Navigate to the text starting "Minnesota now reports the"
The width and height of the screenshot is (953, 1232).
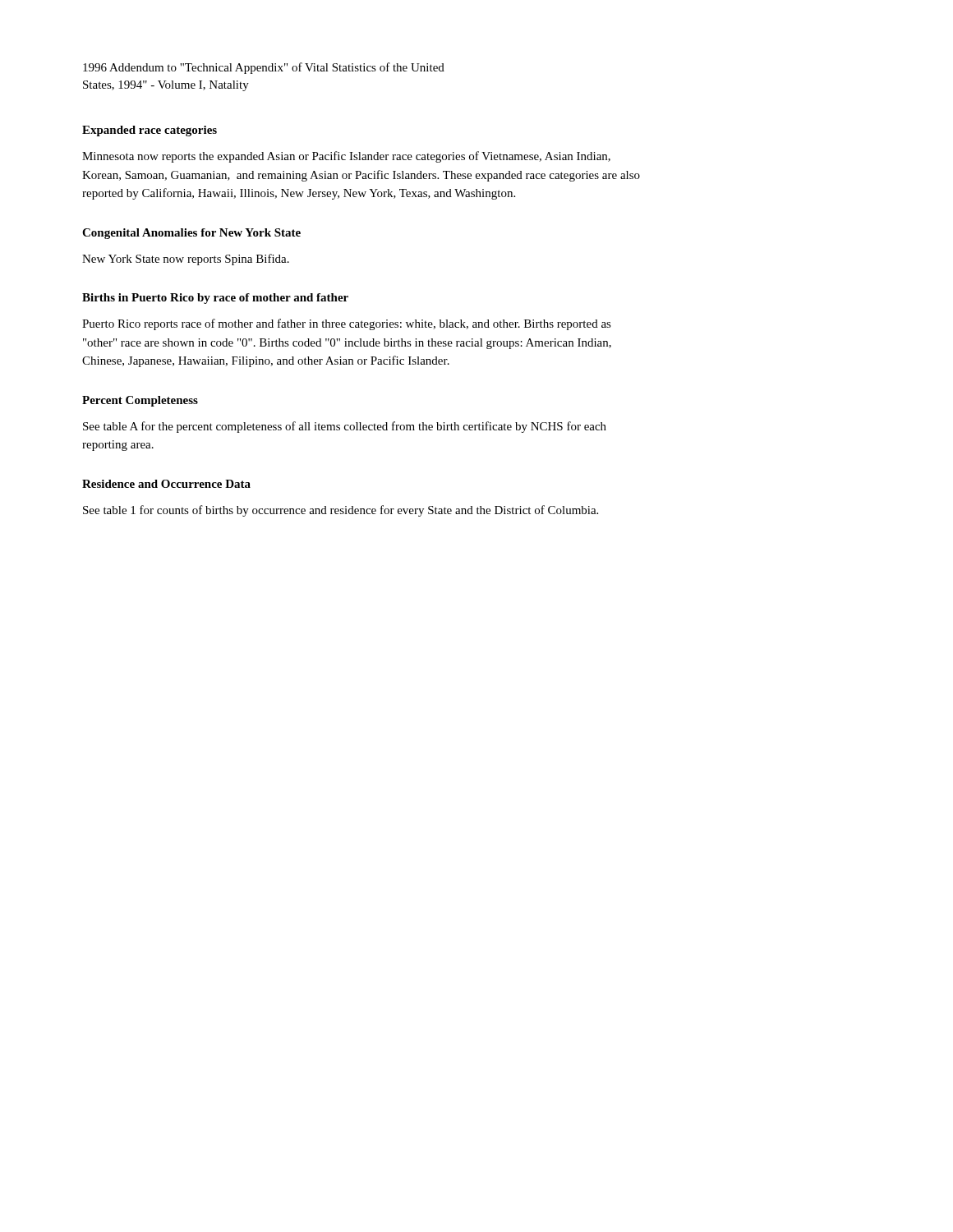point(361,175)
